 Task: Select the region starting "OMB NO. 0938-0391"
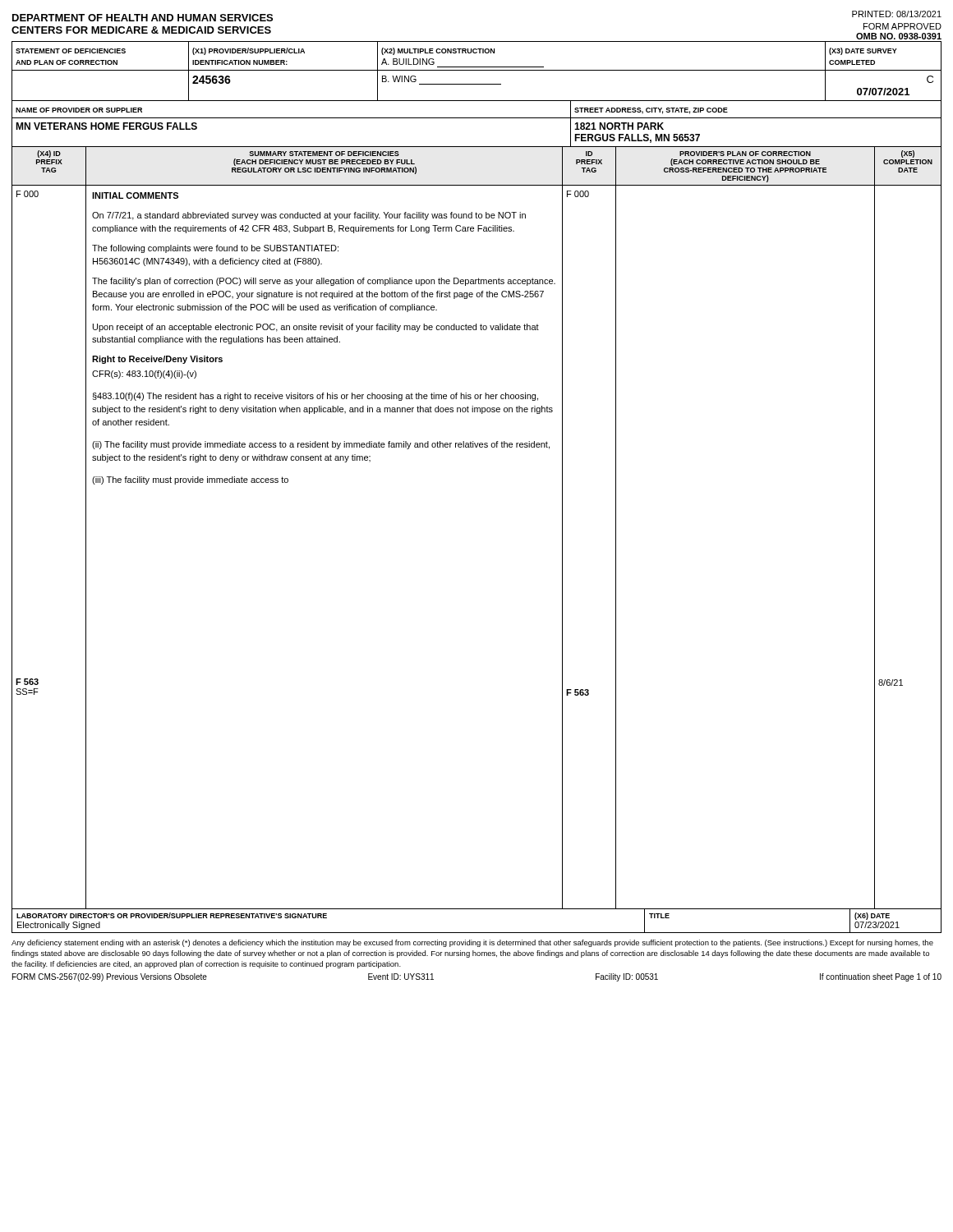coord(899,36)
